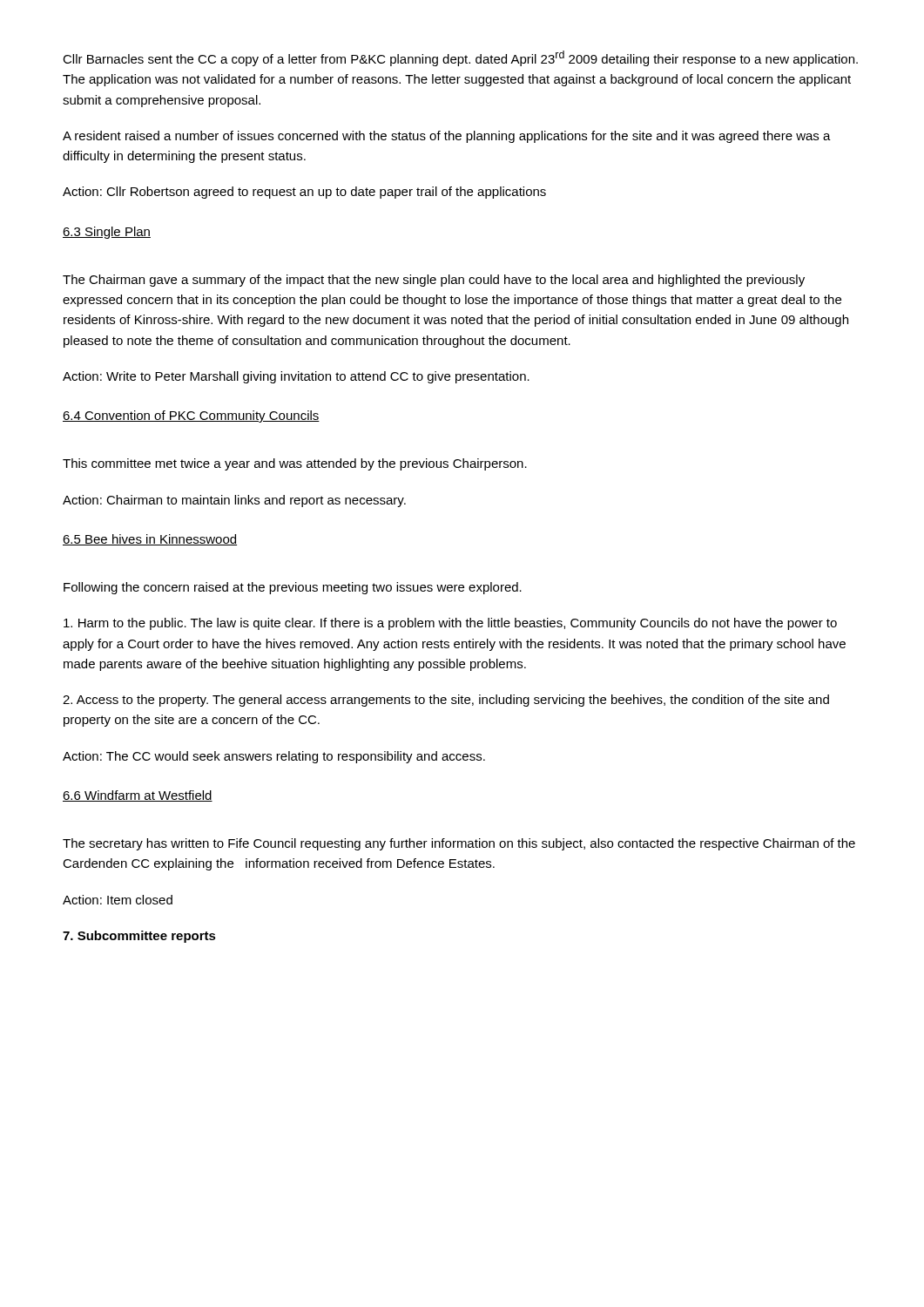
Task: Navigate to the region starting "Action: The CC would seek answers relating to"
Action: 274,755
